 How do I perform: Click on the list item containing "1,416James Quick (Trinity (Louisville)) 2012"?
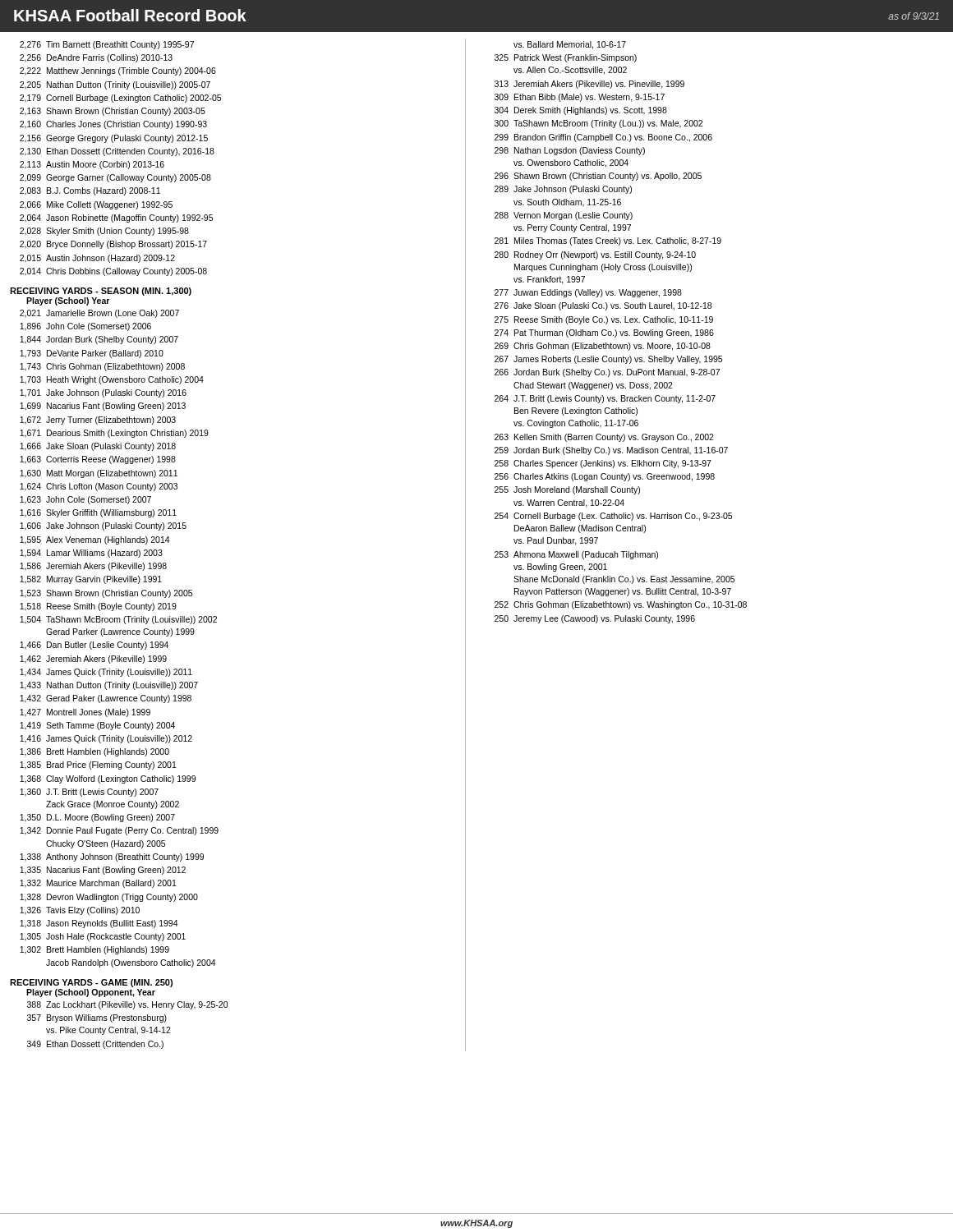click(106, 739)
